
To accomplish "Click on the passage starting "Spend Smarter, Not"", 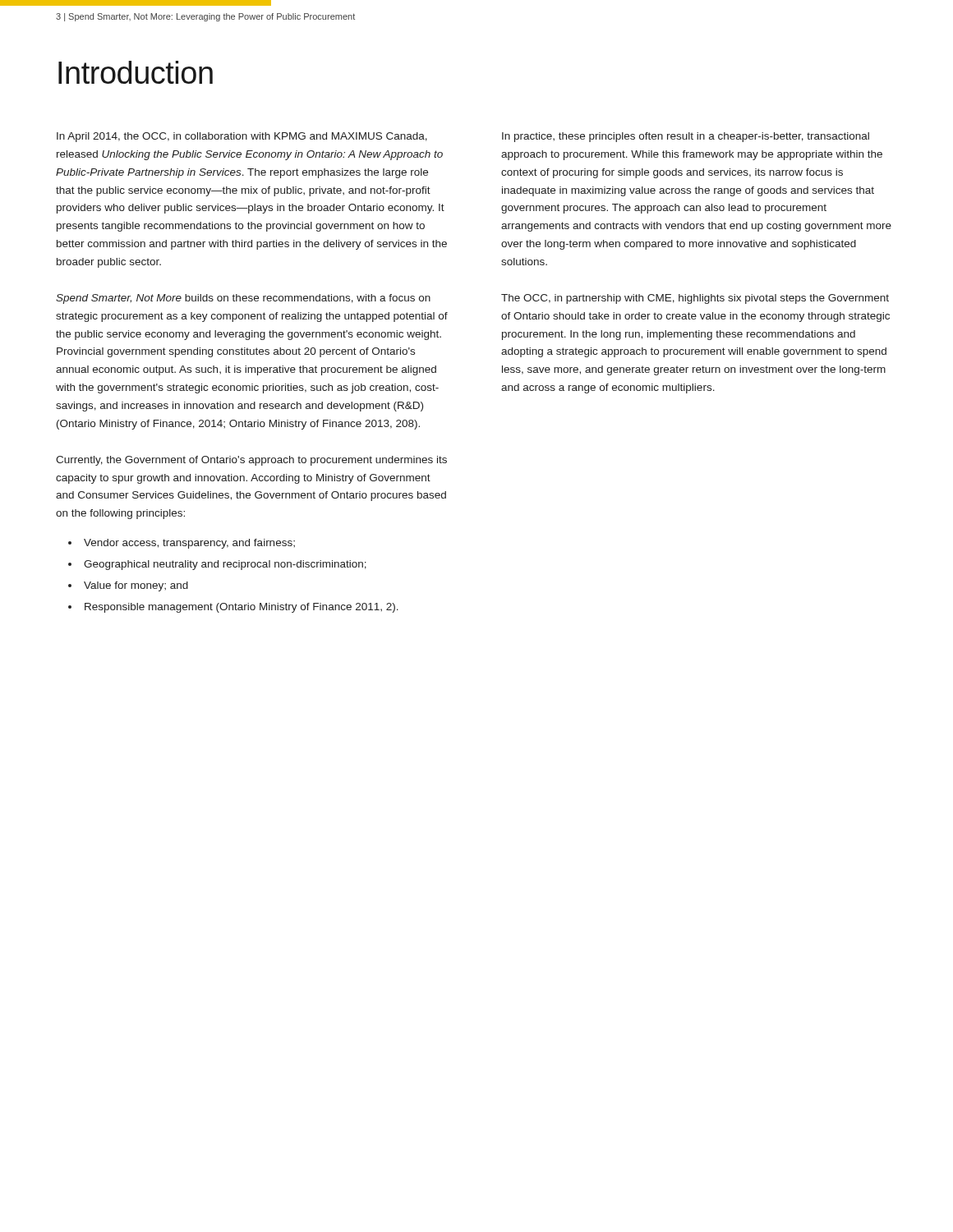I will click(x=252, y=360).
